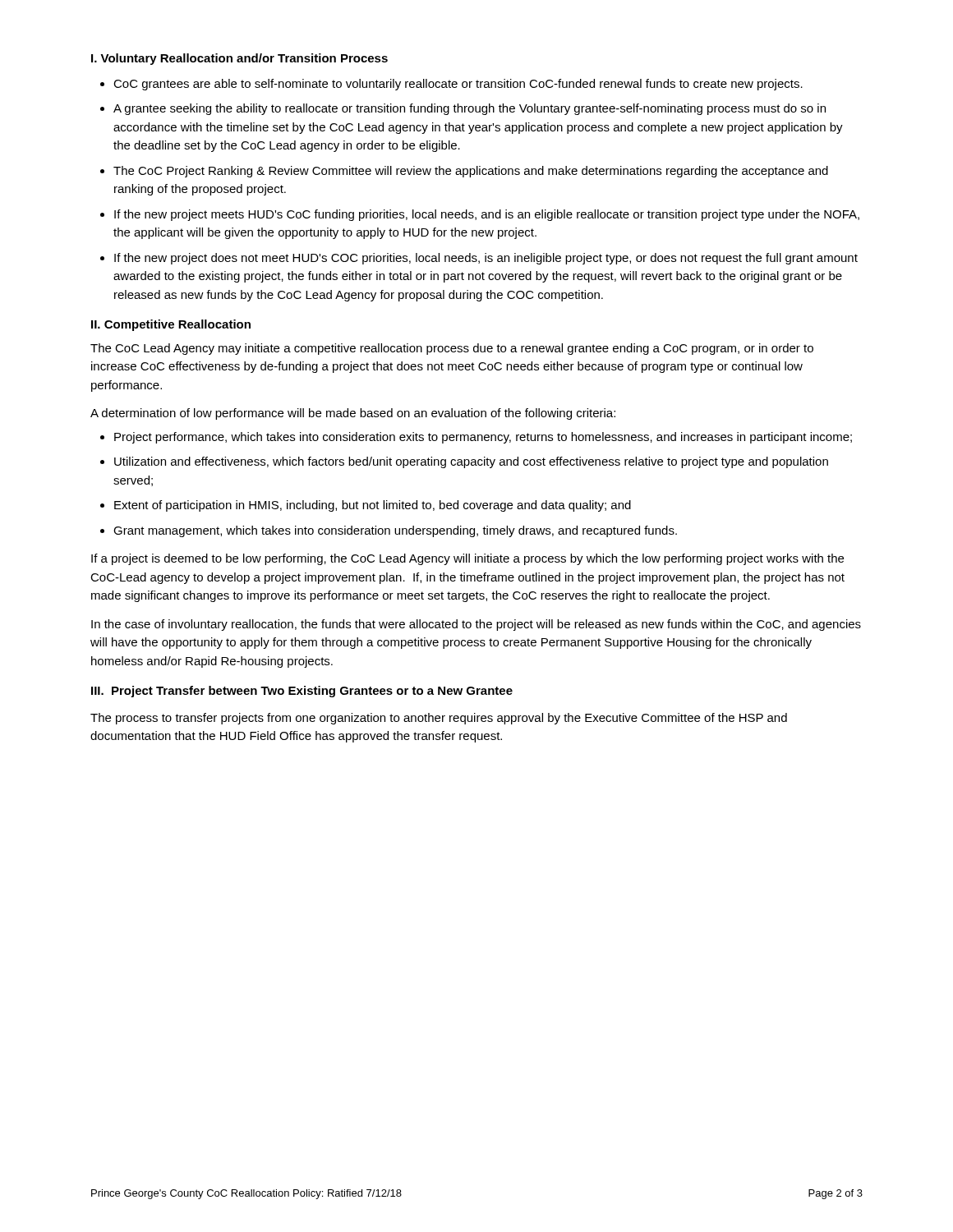Viewport: 953px width, 1232px height.
Task: Locate the list item that reads "Utilization and effectiveness, which factors bed/unit operating capacity"
Action: click(471, 470)
